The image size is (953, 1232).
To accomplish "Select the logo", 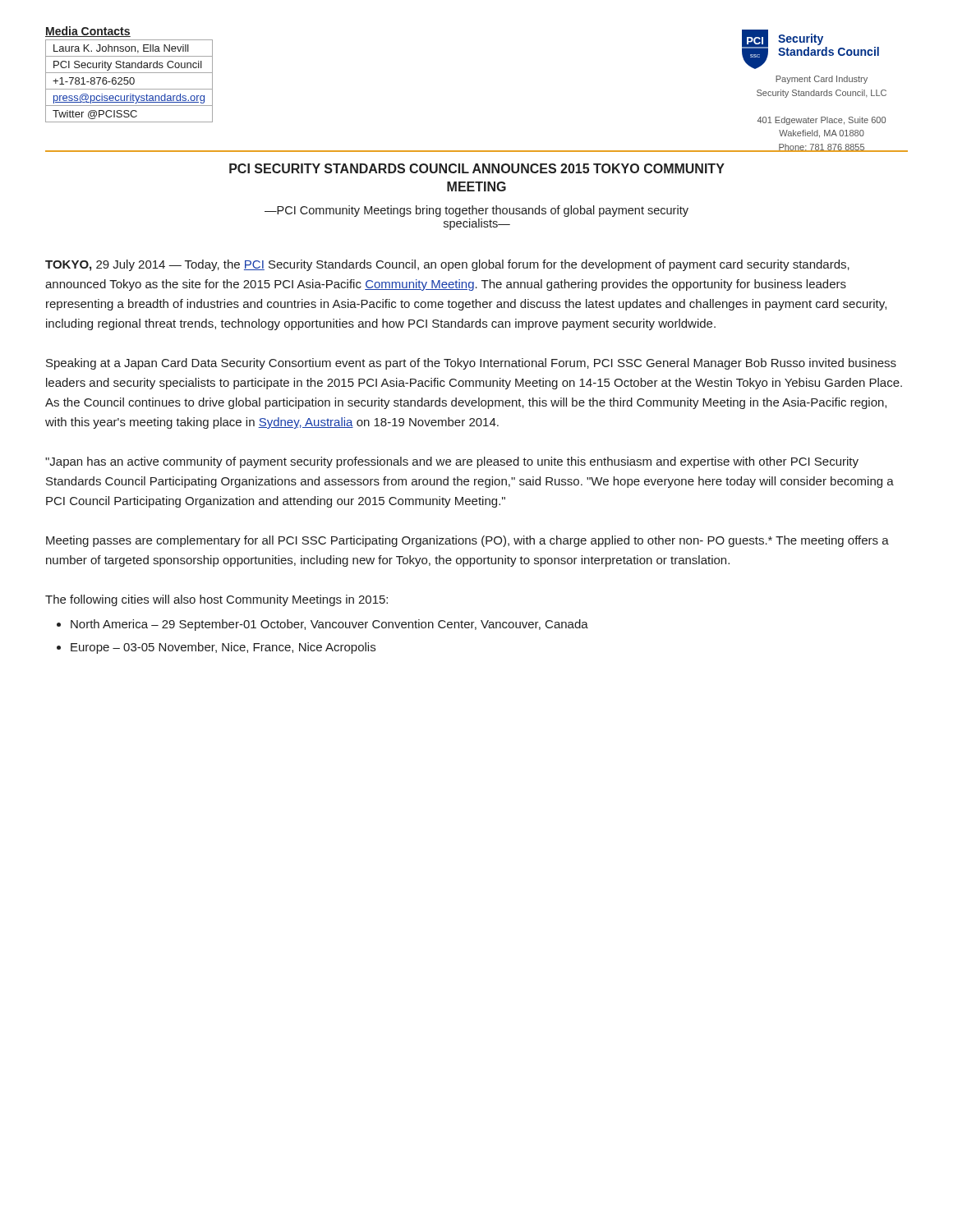I will [x=822, y=48].
